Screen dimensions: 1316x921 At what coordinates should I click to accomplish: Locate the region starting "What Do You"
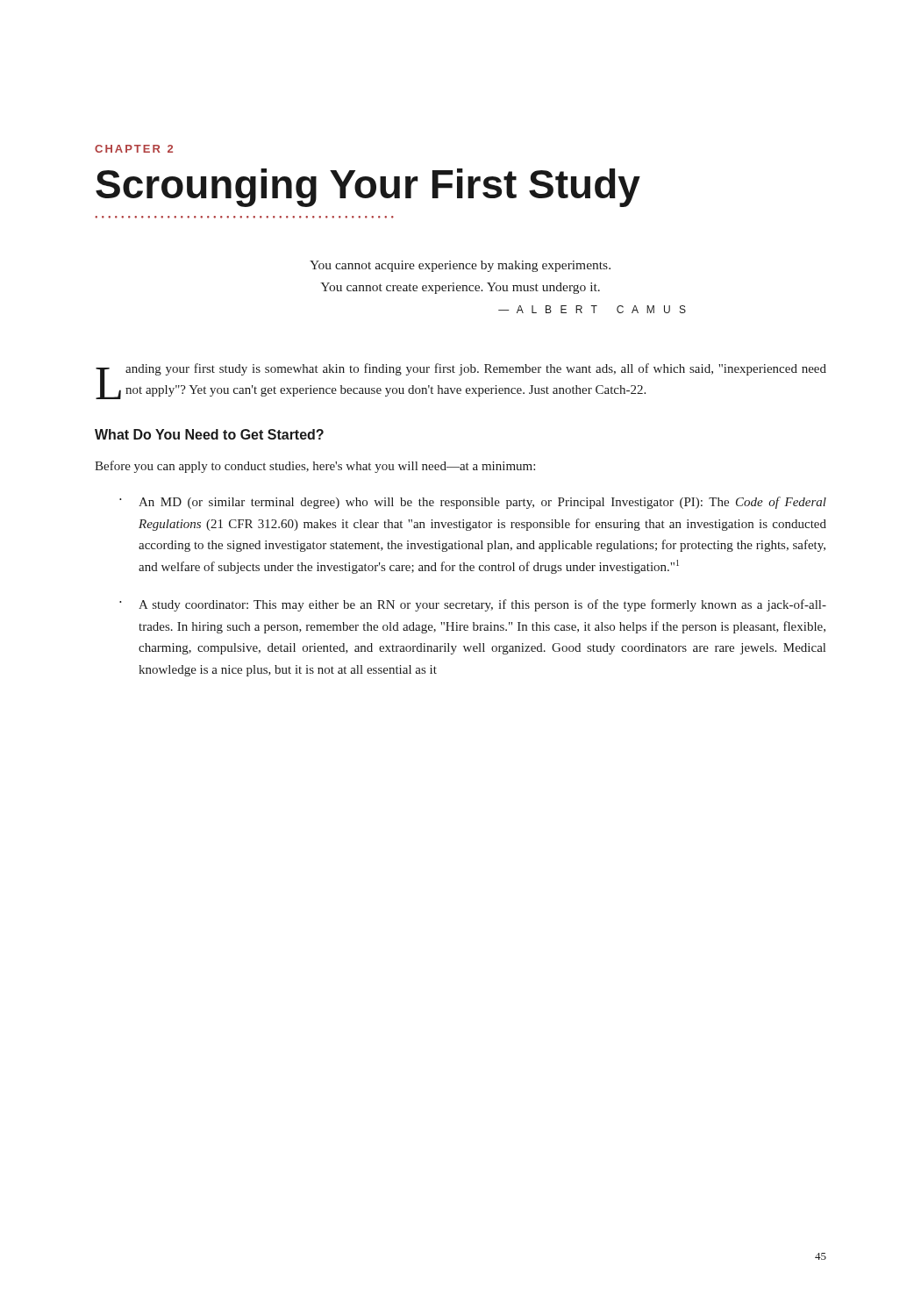pyautogui.click(x=209, y=435)
